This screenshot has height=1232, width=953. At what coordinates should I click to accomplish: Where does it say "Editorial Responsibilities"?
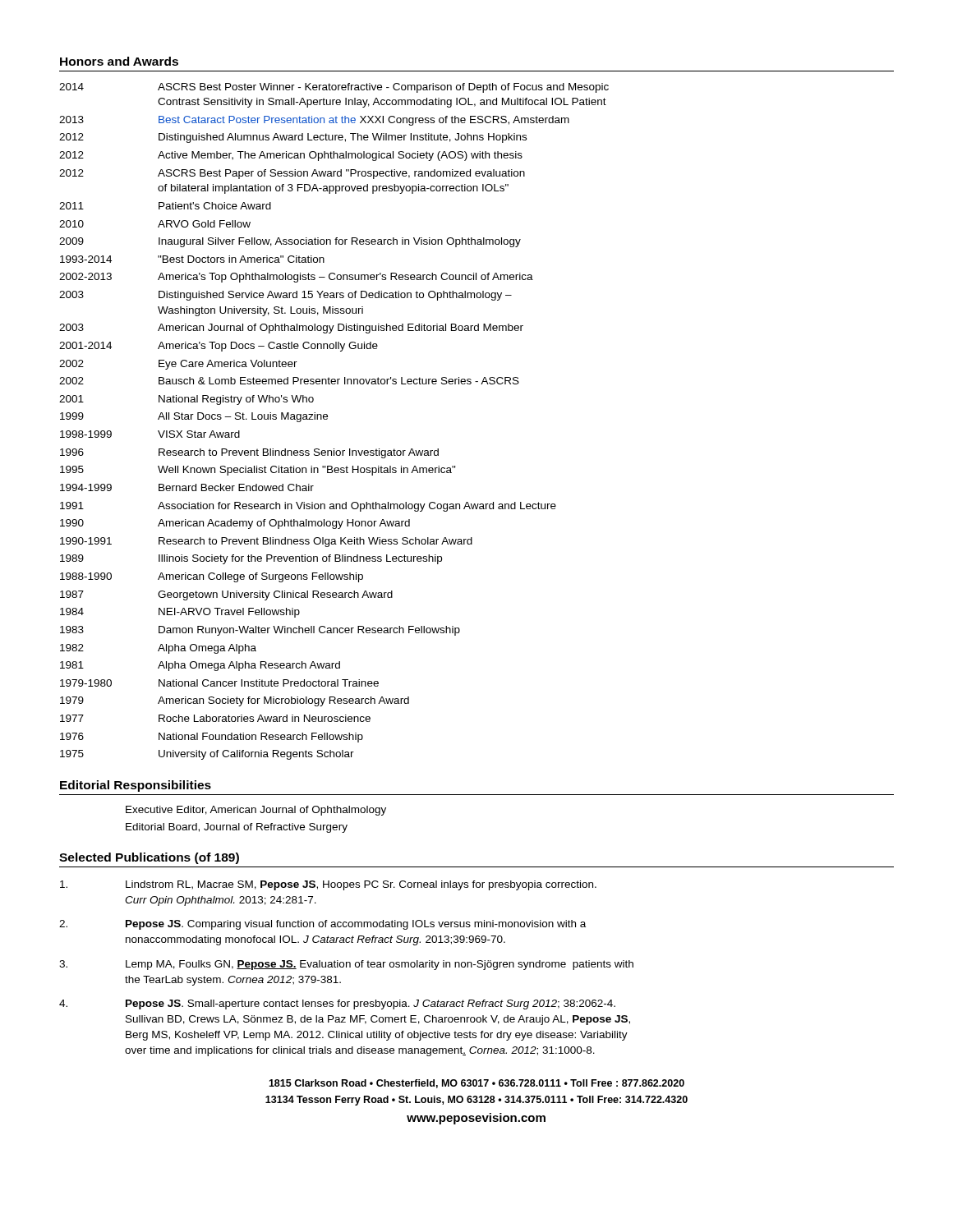coord(476,787)
